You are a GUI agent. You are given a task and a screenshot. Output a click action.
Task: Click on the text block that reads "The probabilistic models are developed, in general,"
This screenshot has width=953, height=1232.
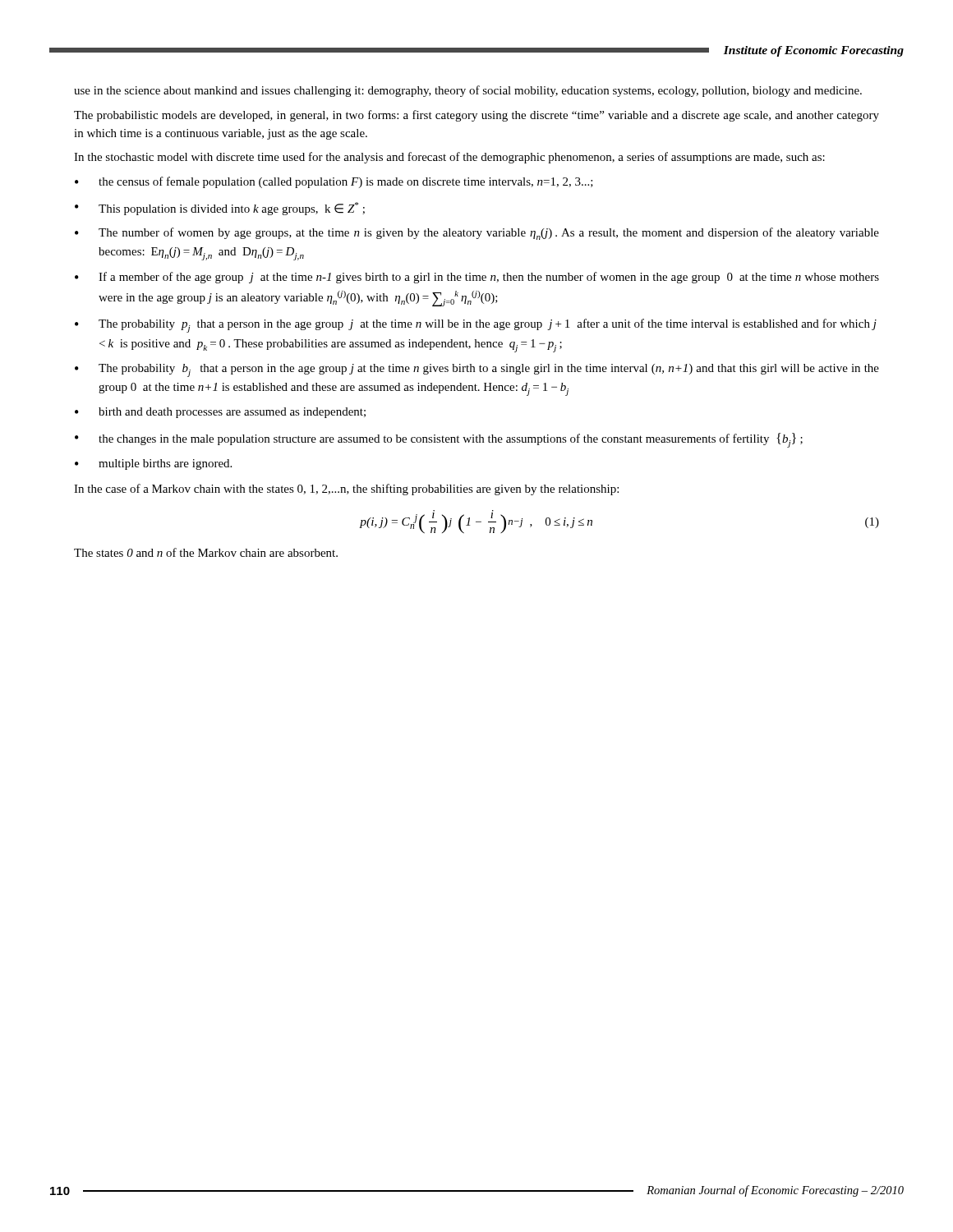click(476, 124)
